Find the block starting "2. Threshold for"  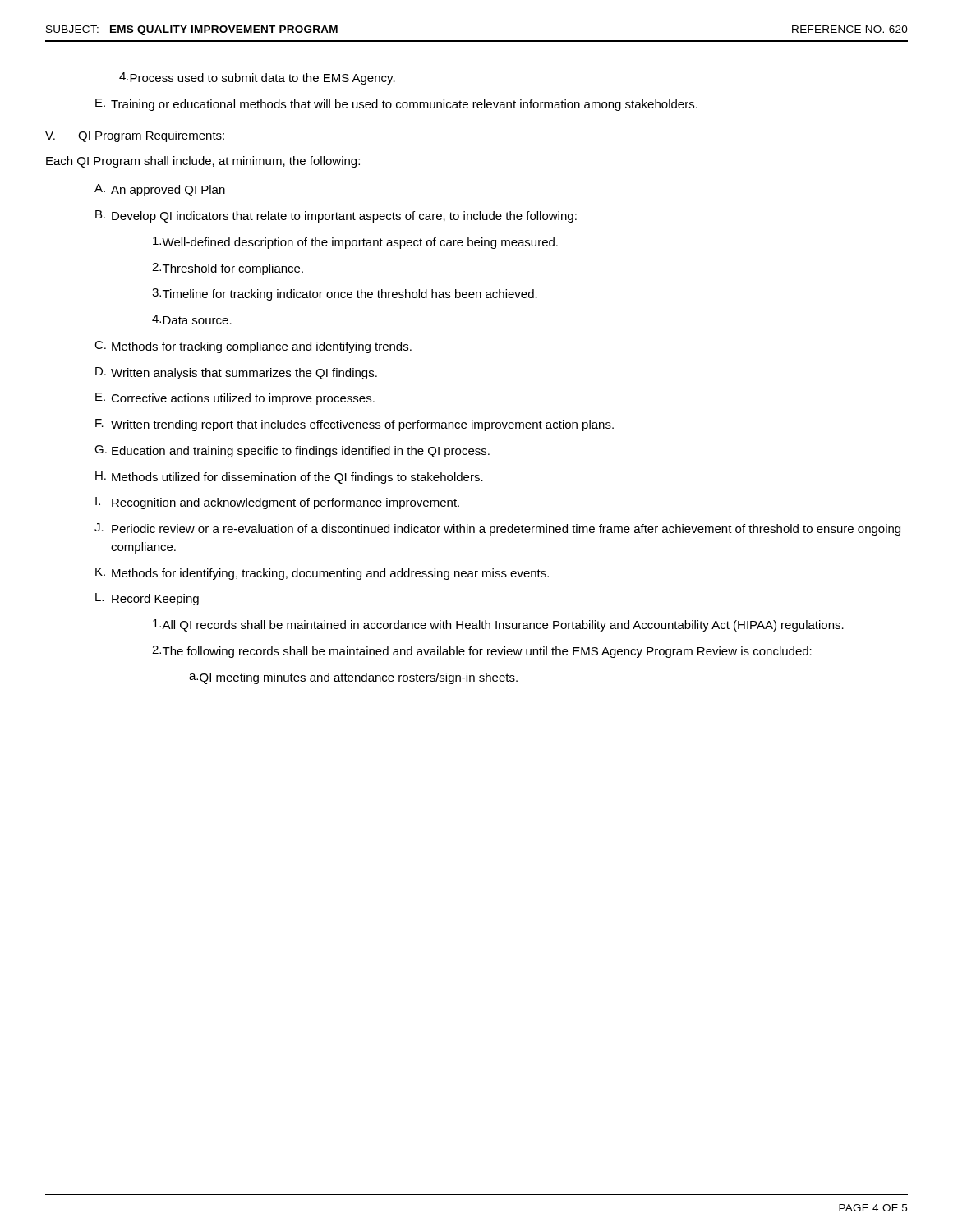pos(228,269)
